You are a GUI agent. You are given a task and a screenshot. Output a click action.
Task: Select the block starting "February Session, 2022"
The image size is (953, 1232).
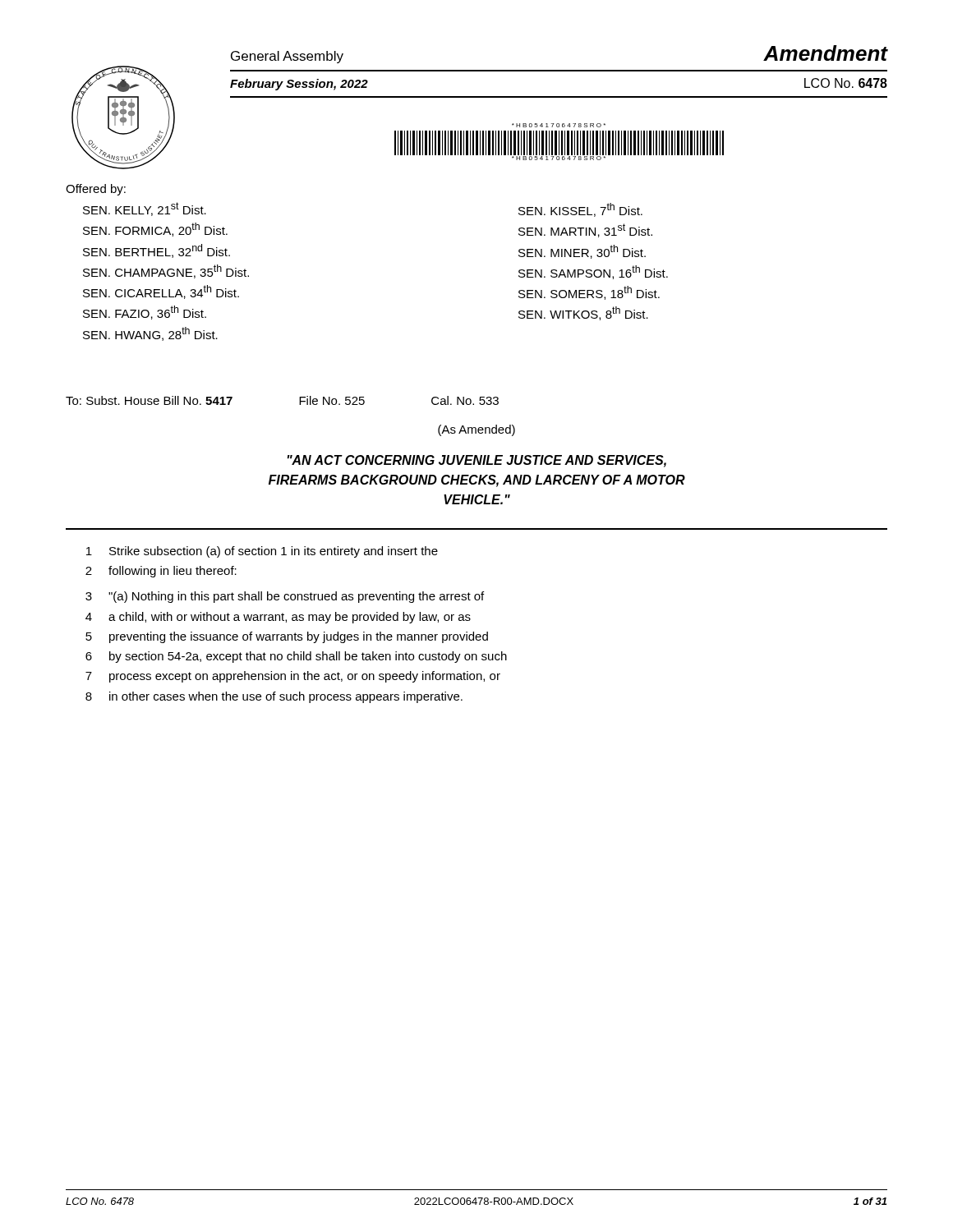(x=299, y=83)
